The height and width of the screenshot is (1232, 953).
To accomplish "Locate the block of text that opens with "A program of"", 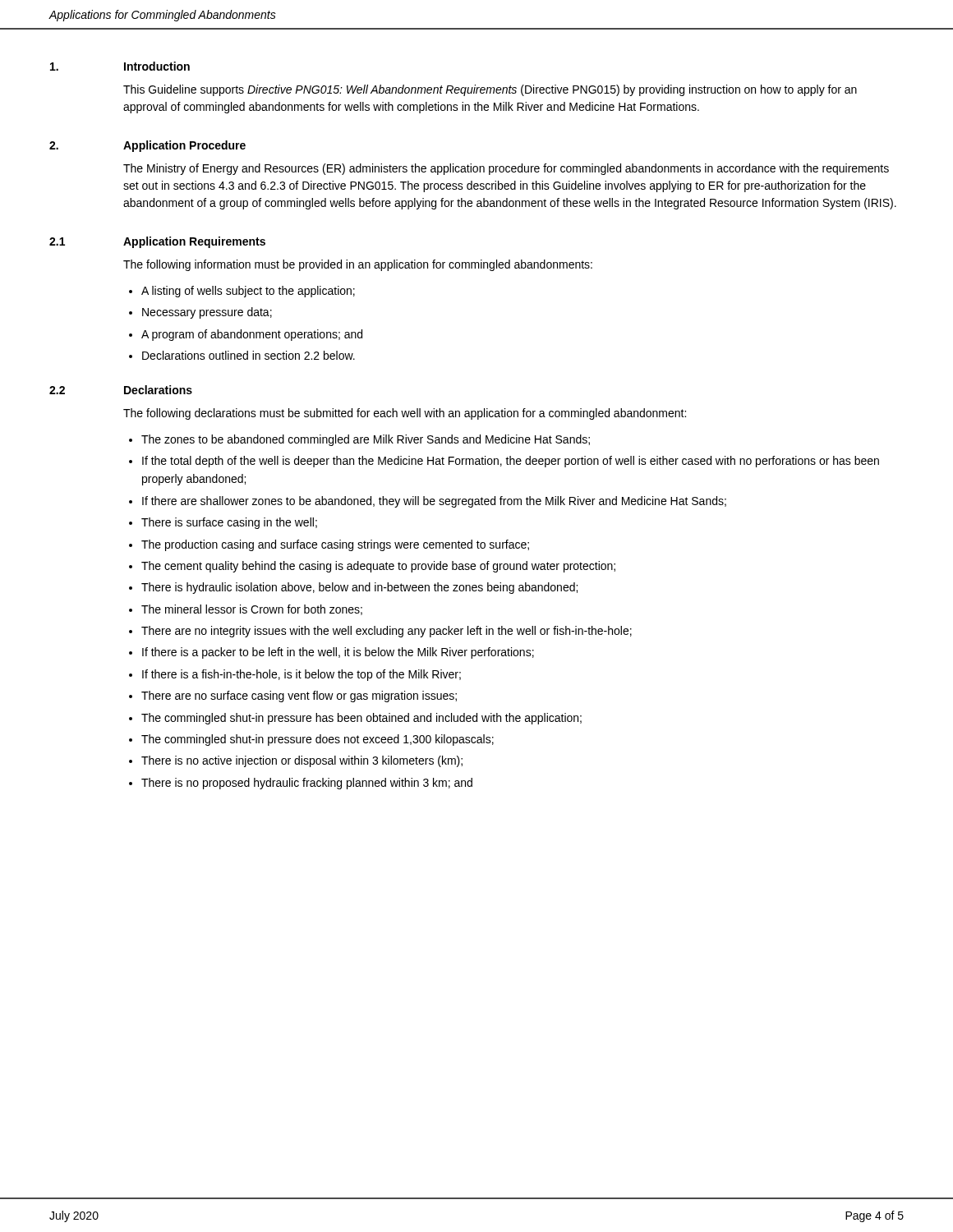I will click(252, 334).
